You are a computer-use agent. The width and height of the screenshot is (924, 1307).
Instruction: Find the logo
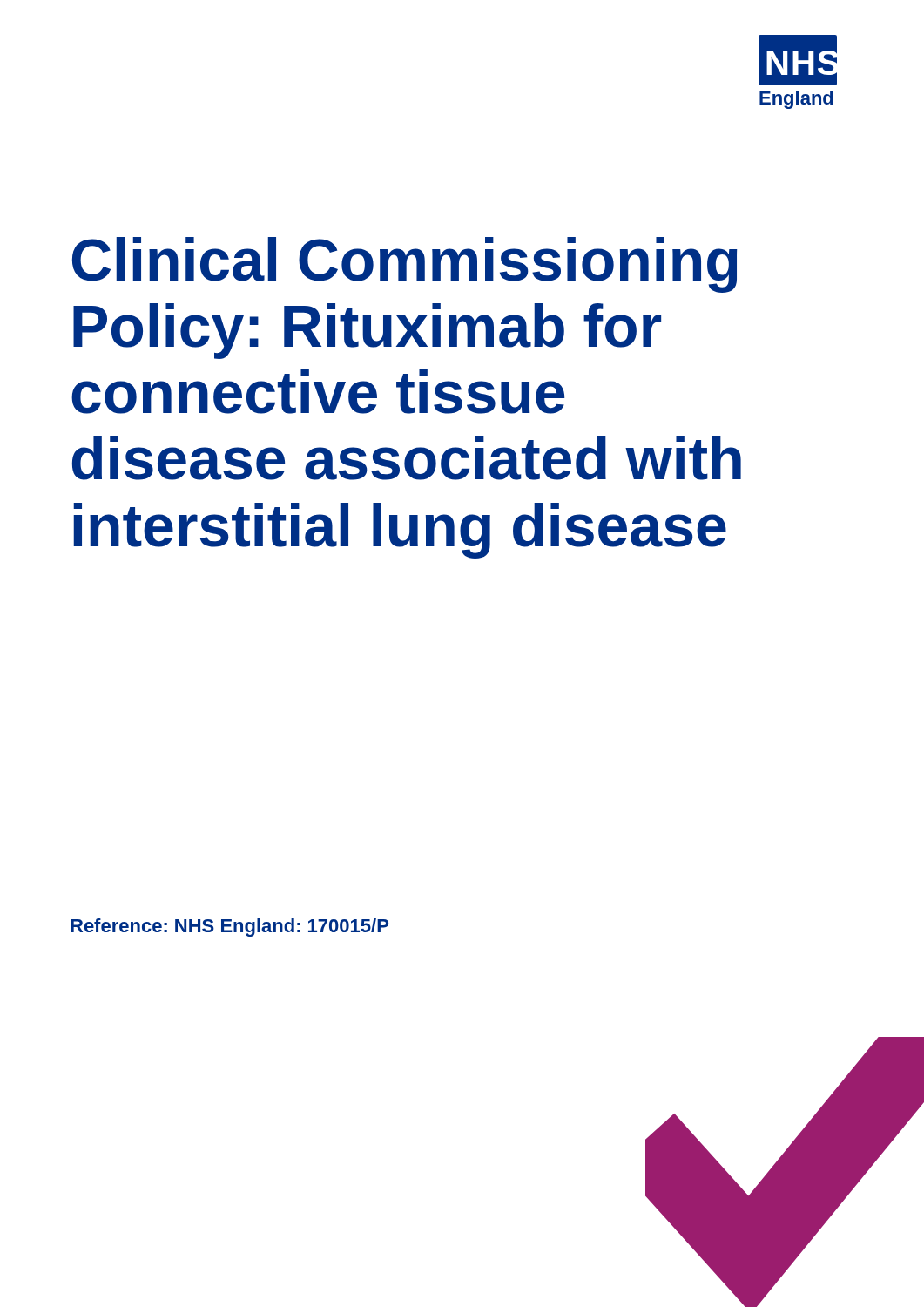coord(815,76)
